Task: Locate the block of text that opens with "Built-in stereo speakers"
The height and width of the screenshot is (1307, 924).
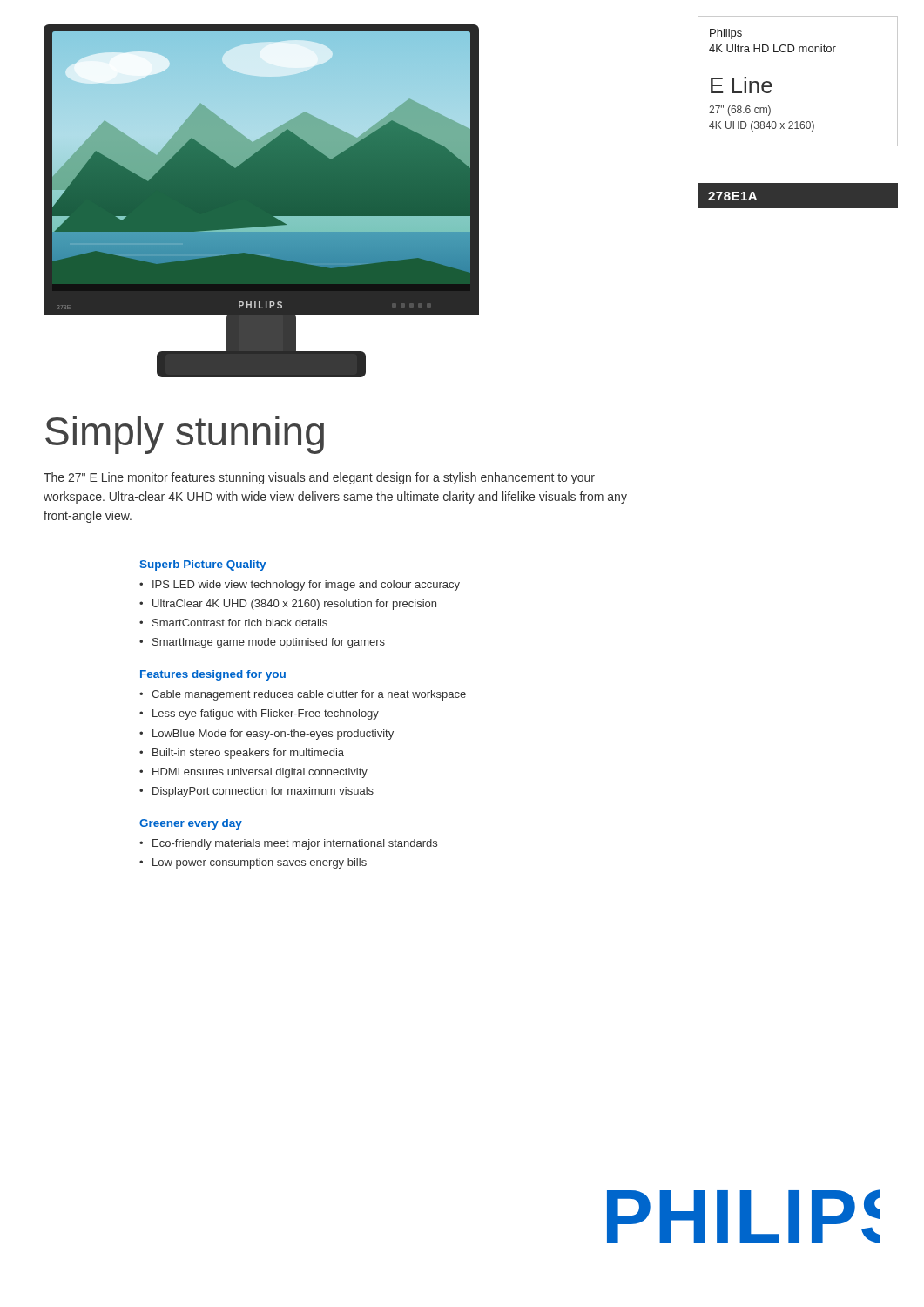Action: click(x=242, y=754)
